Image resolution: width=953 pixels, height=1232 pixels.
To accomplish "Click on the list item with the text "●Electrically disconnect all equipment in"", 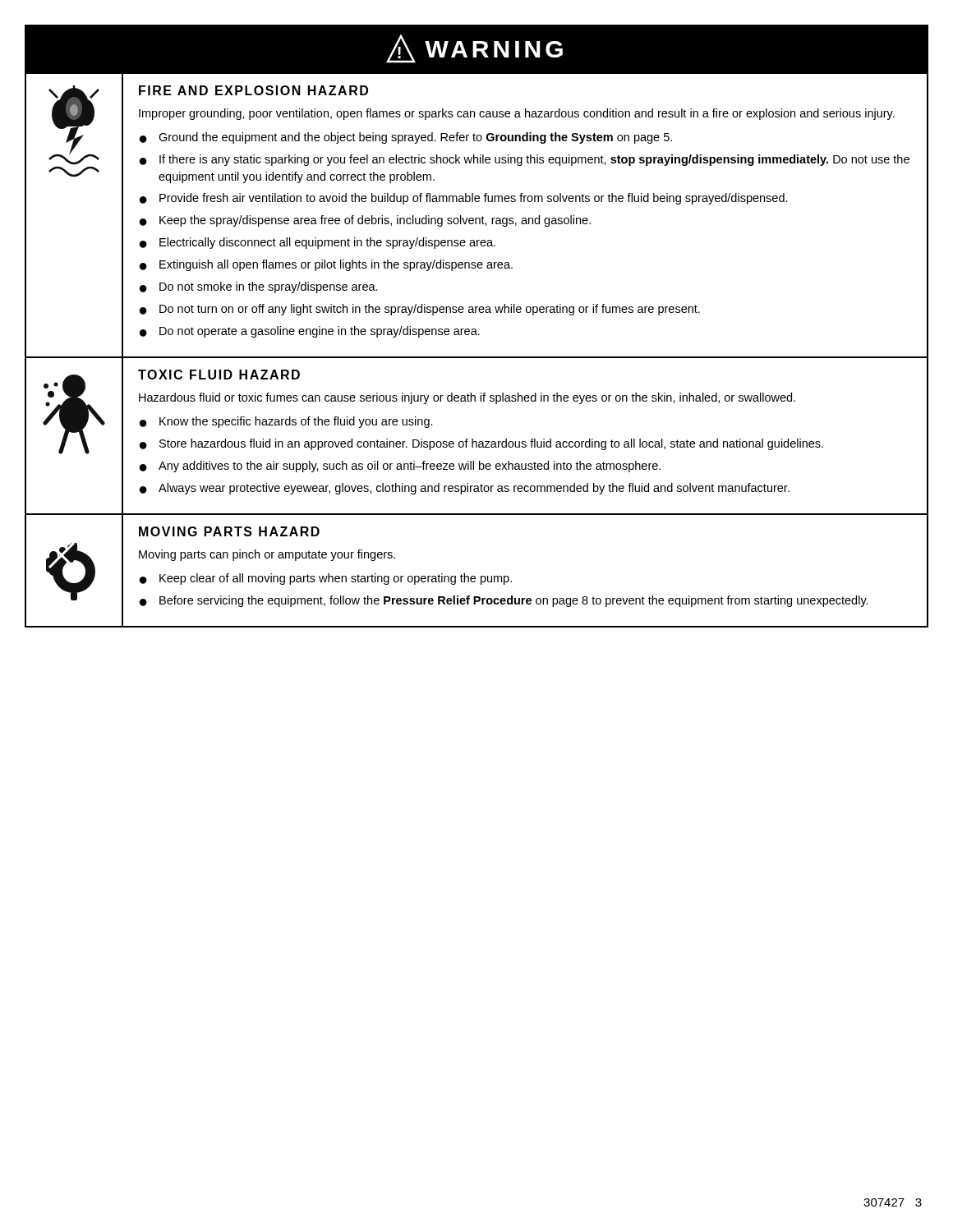I will (317, 243).
